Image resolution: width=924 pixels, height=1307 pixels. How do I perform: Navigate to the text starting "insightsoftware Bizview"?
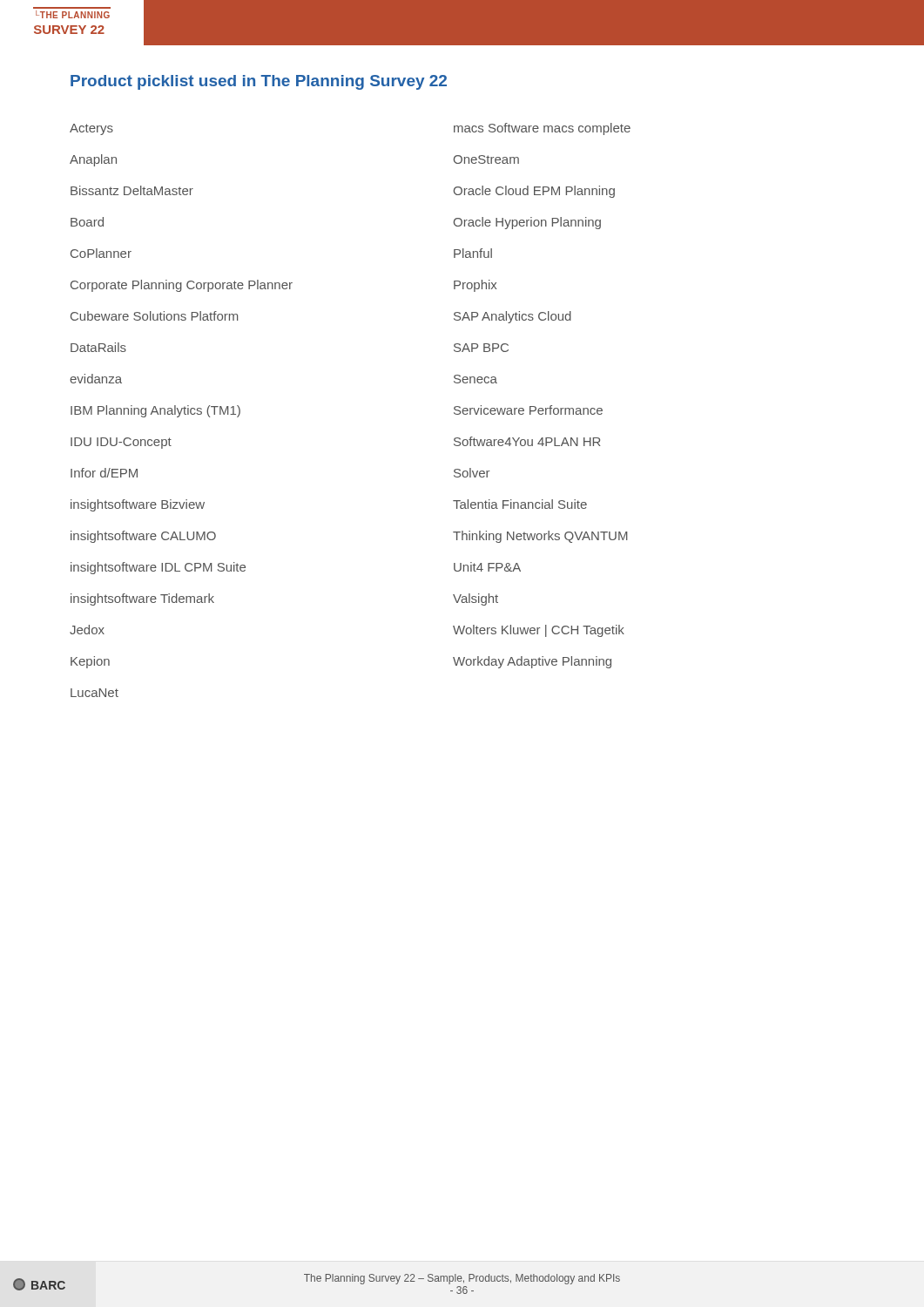click(137, 504)
